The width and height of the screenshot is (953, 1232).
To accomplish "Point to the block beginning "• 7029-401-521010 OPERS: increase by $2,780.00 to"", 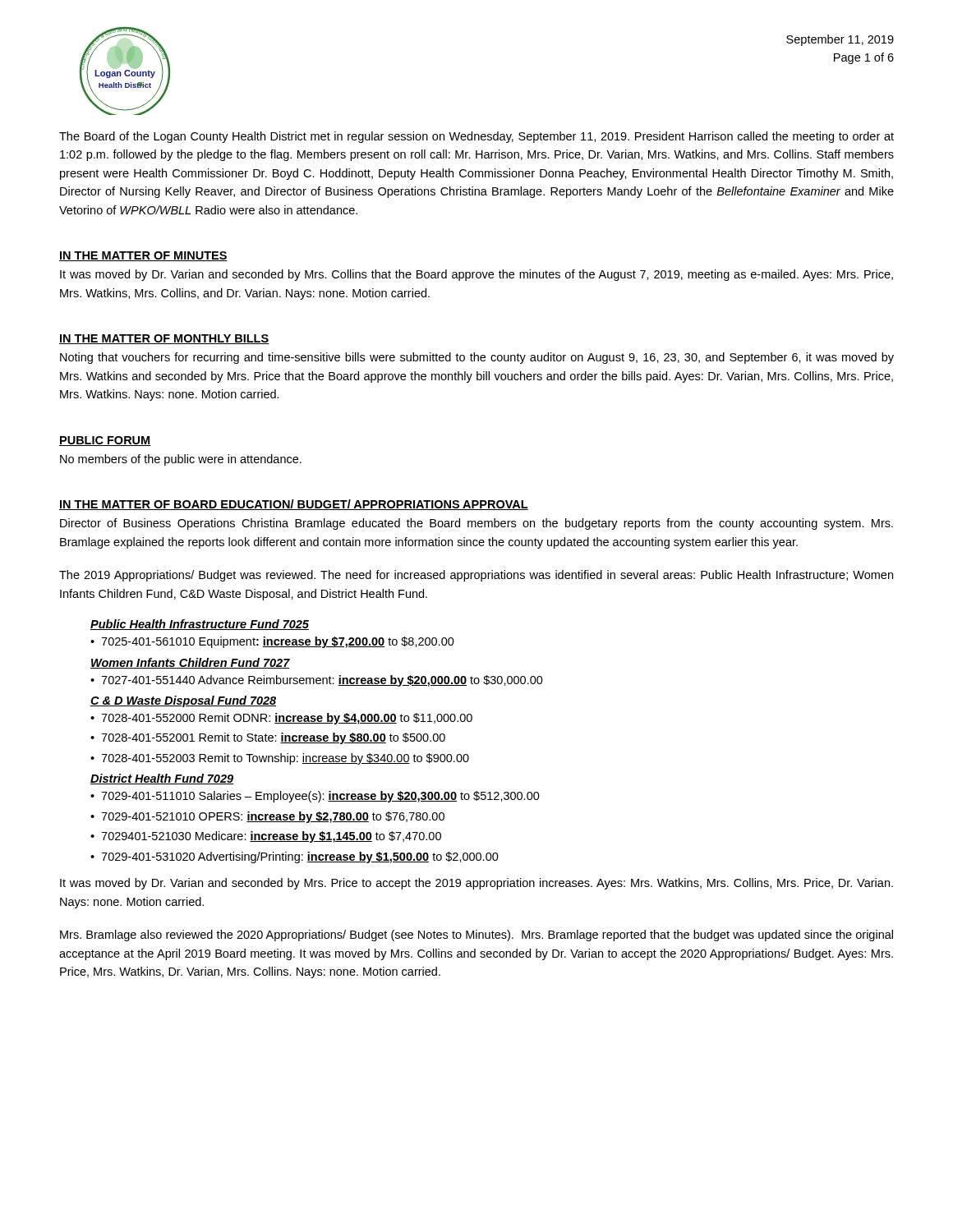I will pos(268,816).
